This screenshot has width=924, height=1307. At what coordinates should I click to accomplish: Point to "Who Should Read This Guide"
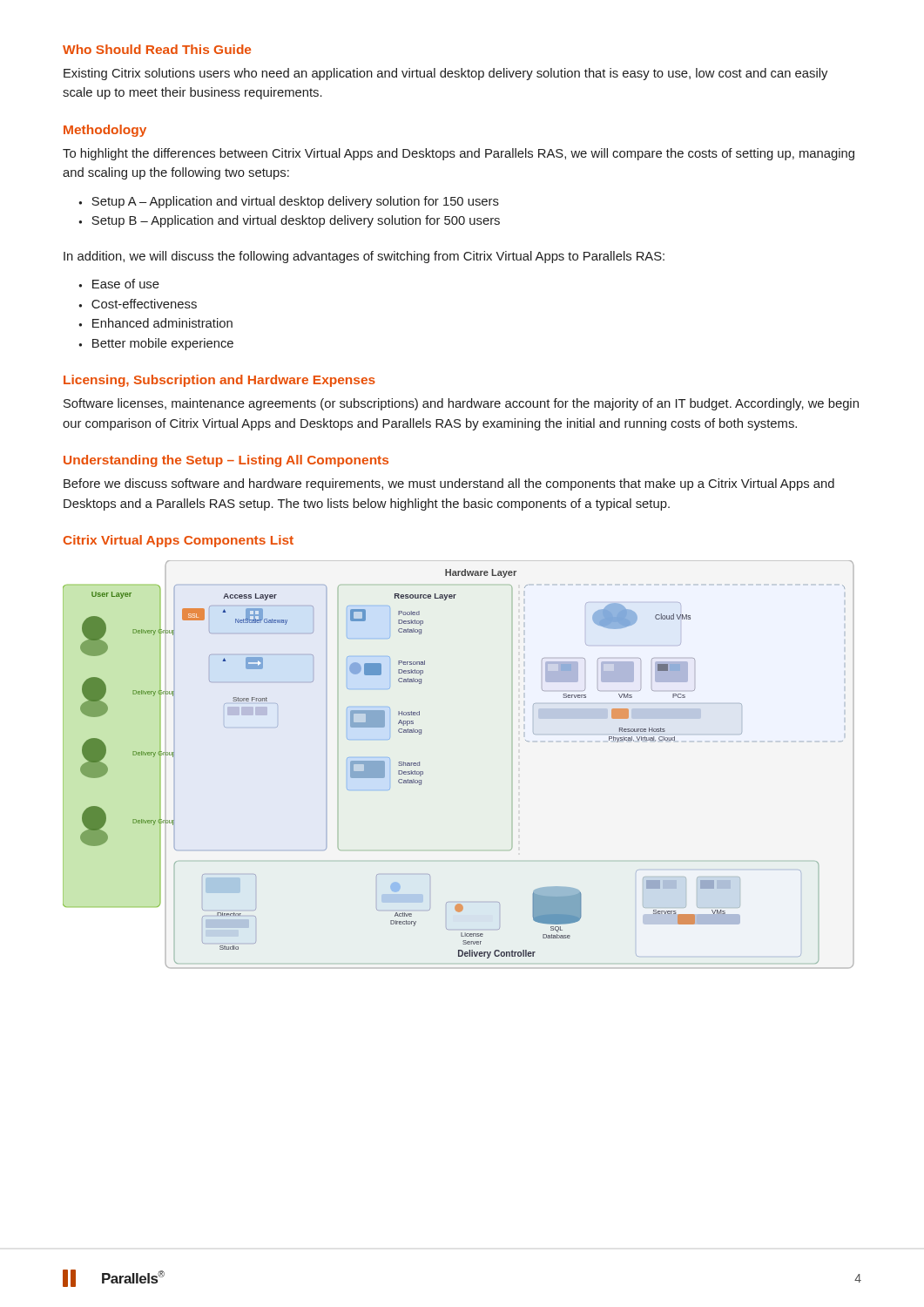point(157,49)
